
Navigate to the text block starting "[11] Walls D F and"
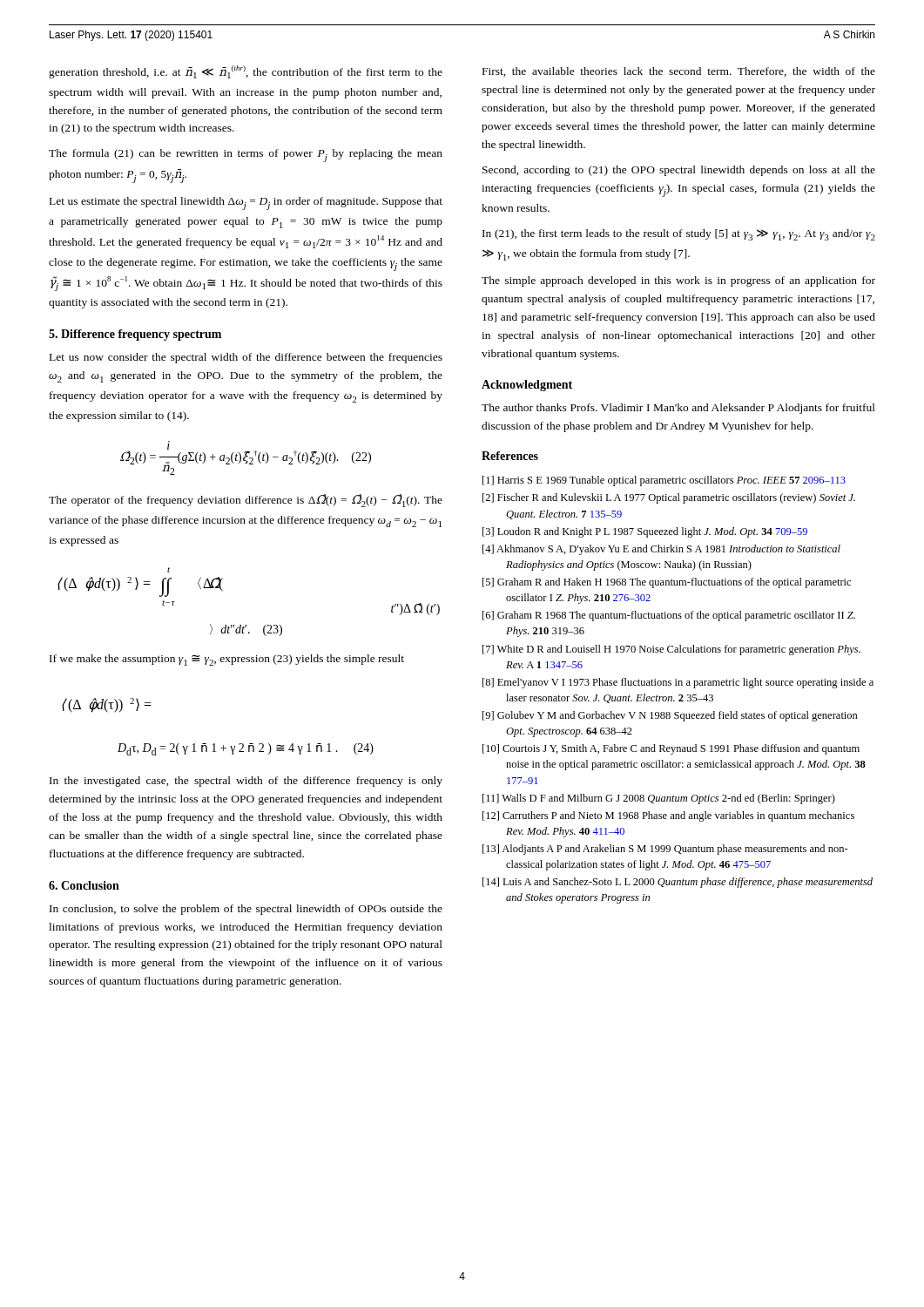(658, 798)
